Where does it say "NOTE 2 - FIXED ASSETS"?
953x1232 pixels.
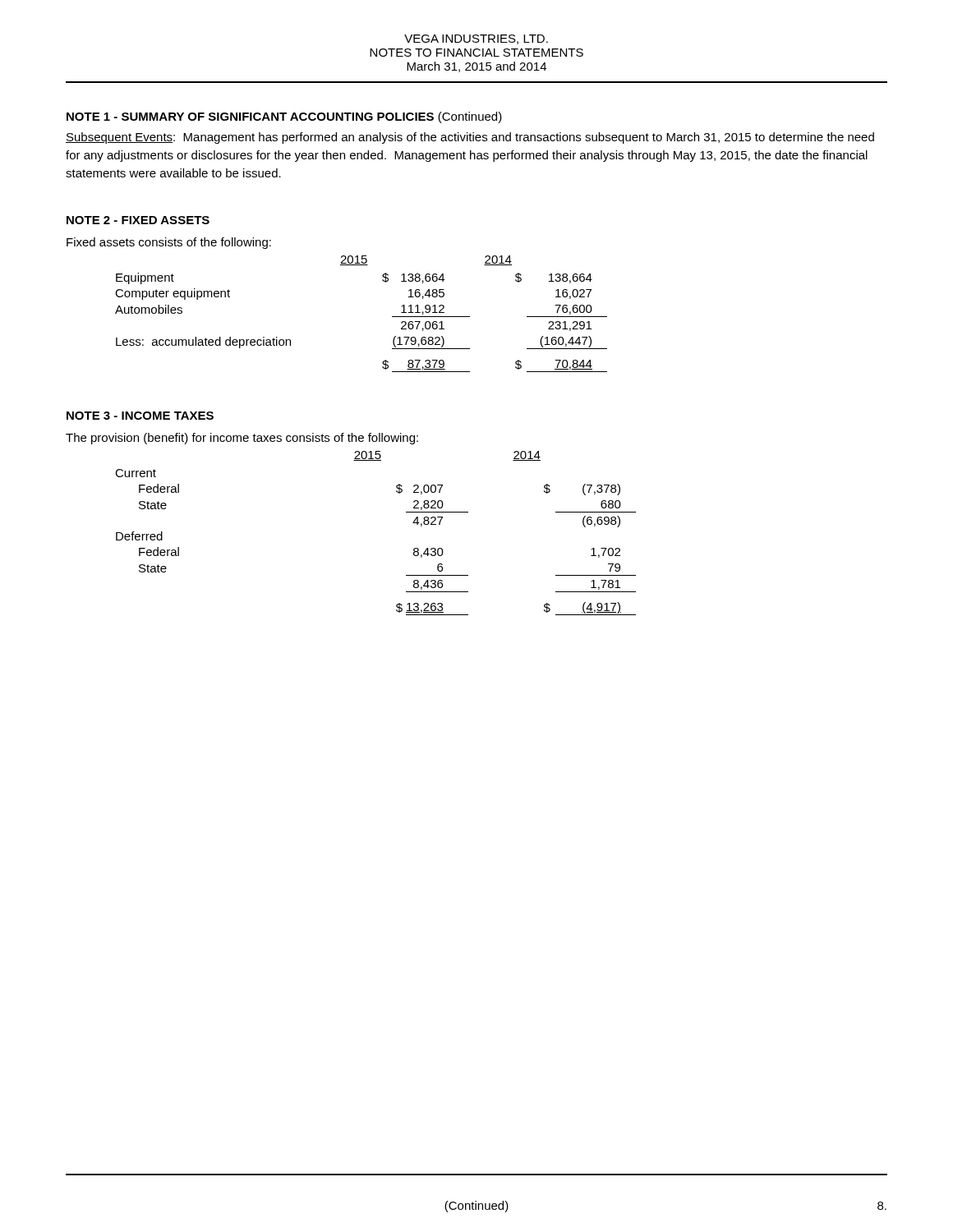tap(138, 220)
